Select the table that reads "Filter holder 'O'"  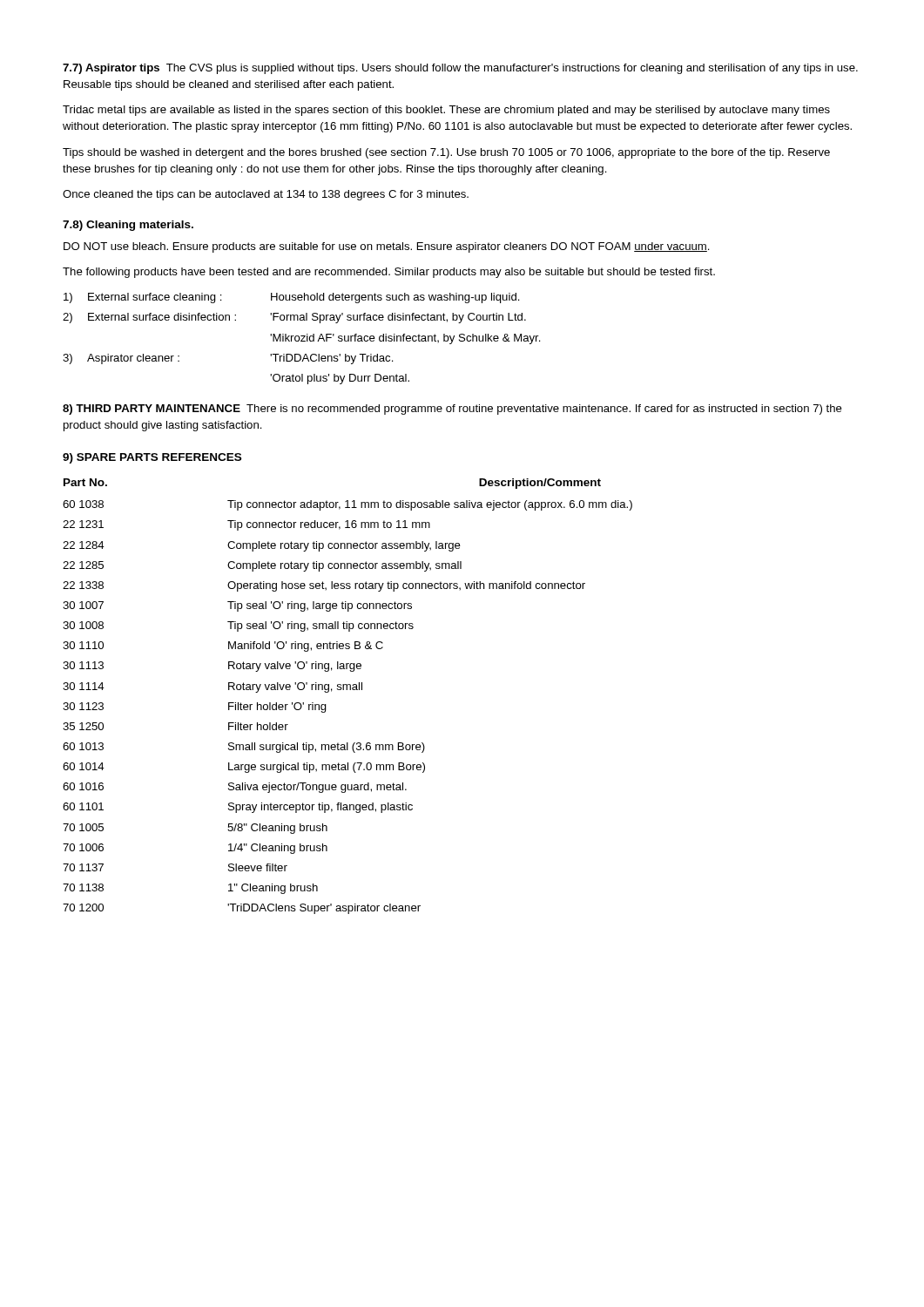[462, 696]
